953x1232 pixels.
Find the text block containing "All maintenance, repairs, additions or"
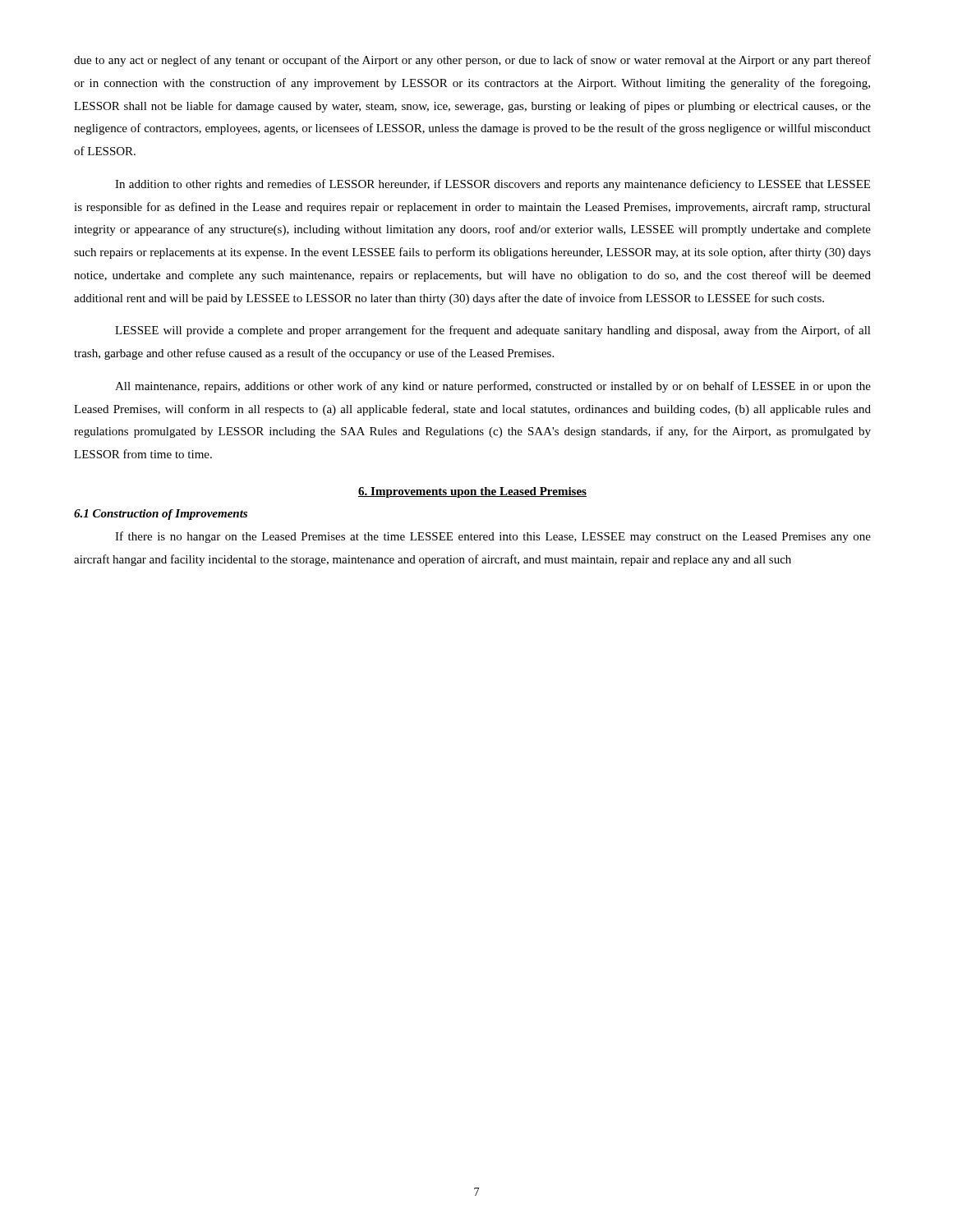pyautogui.click(x=472, y=420)
